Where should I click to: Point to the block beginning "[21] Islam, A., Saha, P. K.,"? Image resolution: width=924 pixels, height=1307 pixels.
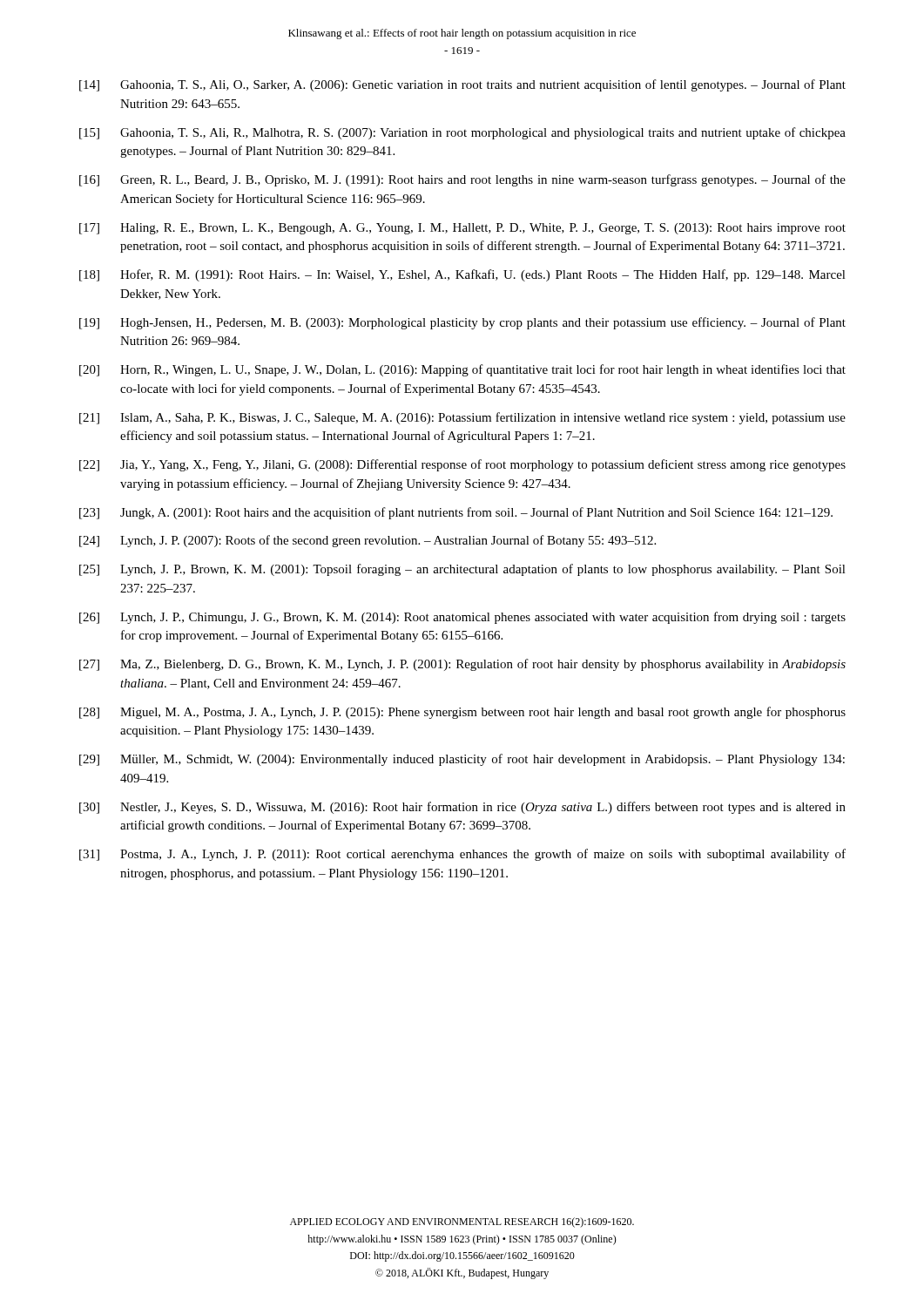point(462,427)
